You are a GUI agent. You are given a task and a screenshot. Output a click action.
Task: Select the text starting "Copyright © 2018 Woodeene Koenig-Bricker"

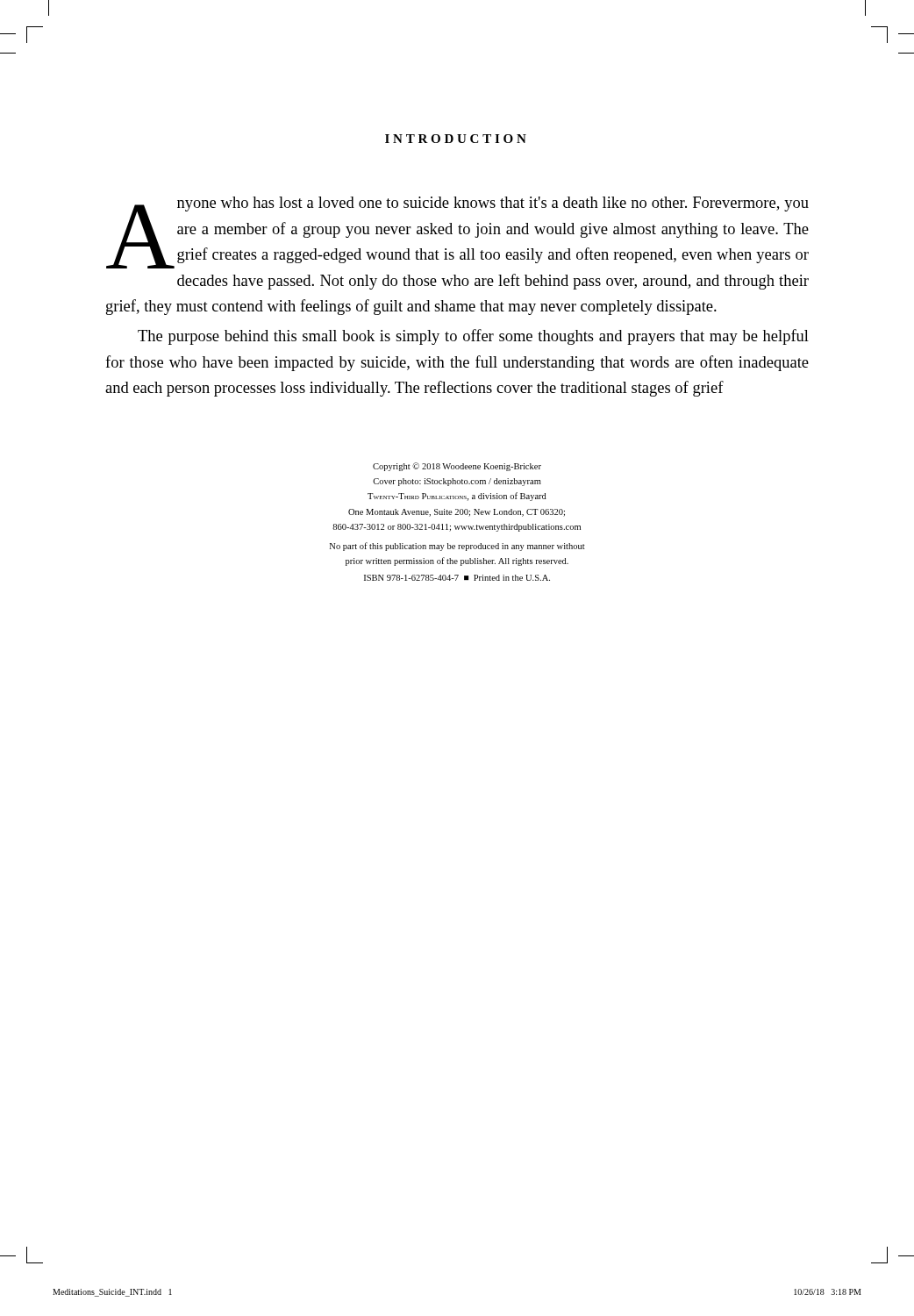[457, 521]
